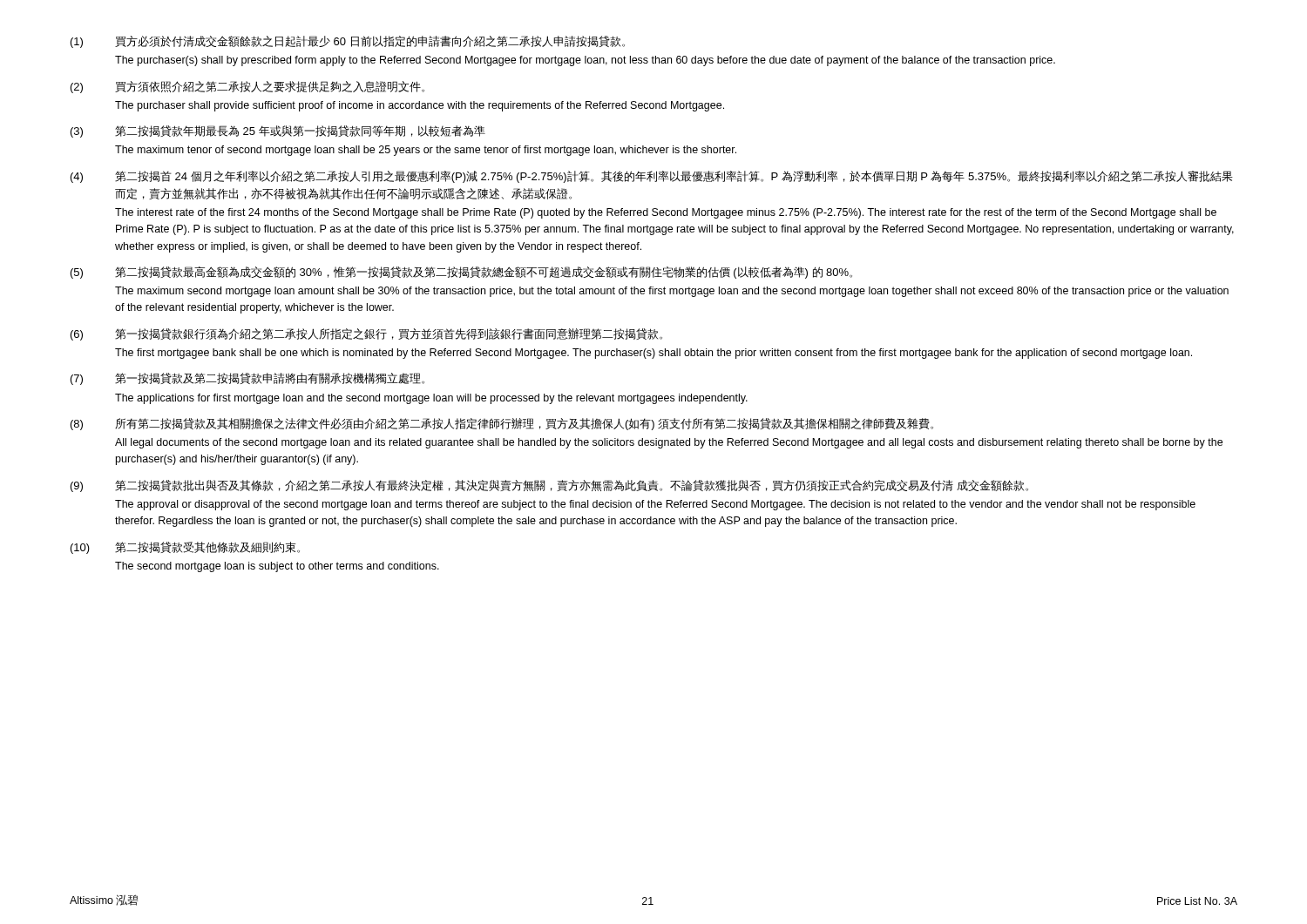This screenshot has width=1307, height=924.
Task: Click the passage that begins "(7) 第一按揭貸款及第二按揭貸款申請將由有關承按機構獨立處理。 The"
Action: pyautogui.click(x=654, y=388)
